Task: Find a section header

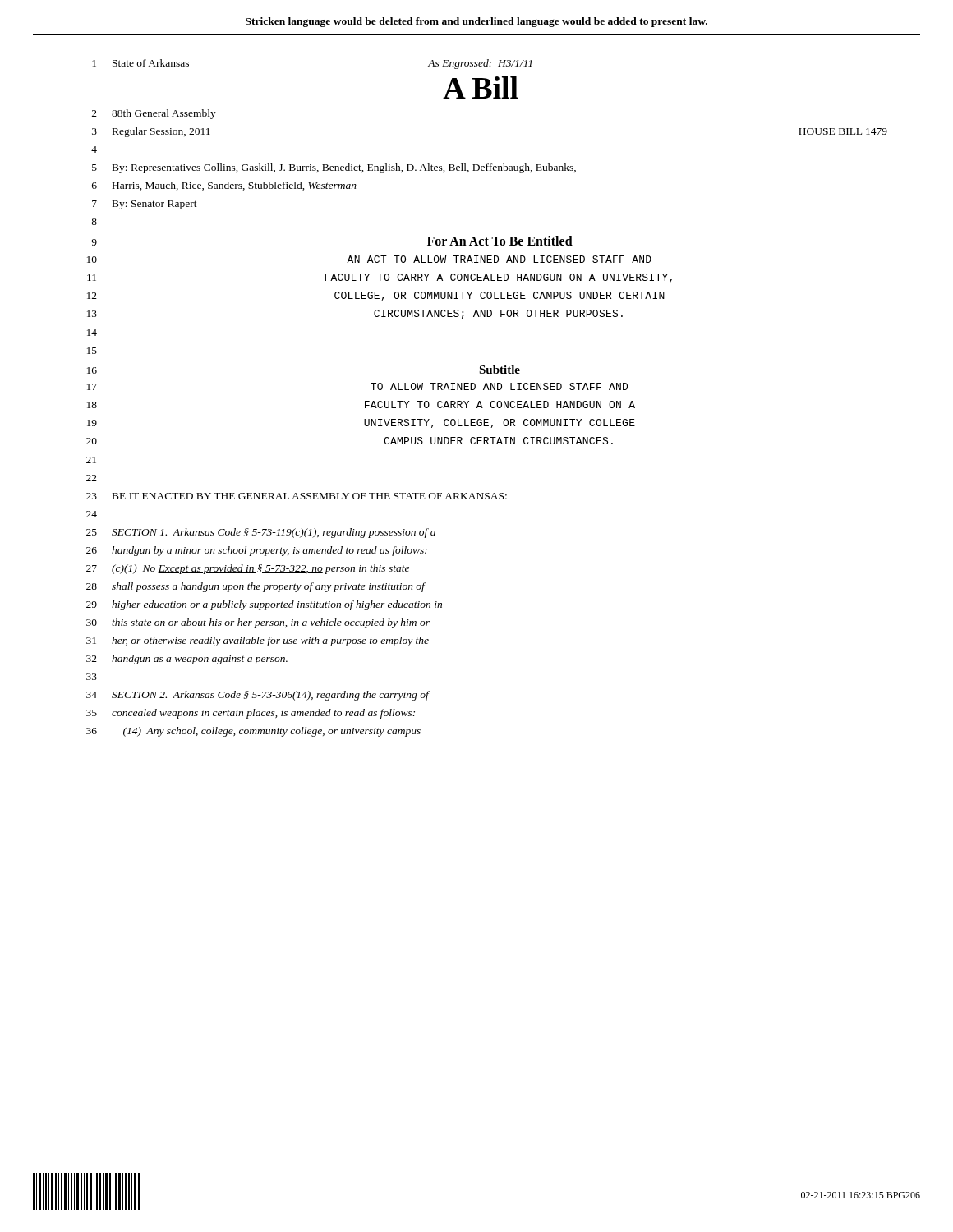Action: [476, 370]
